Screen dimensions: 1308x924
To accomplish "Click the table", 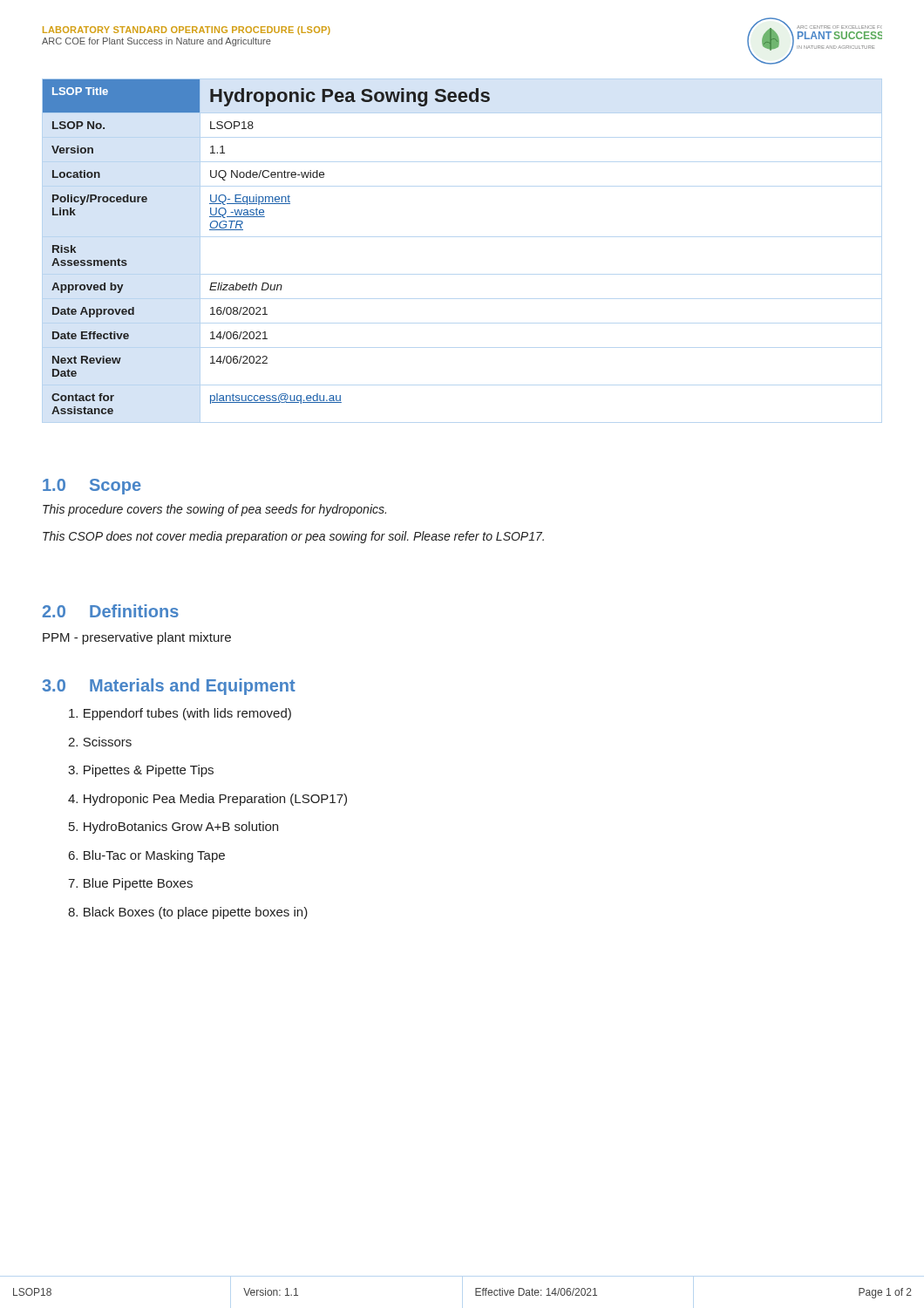I will click(x=462, y=251).
